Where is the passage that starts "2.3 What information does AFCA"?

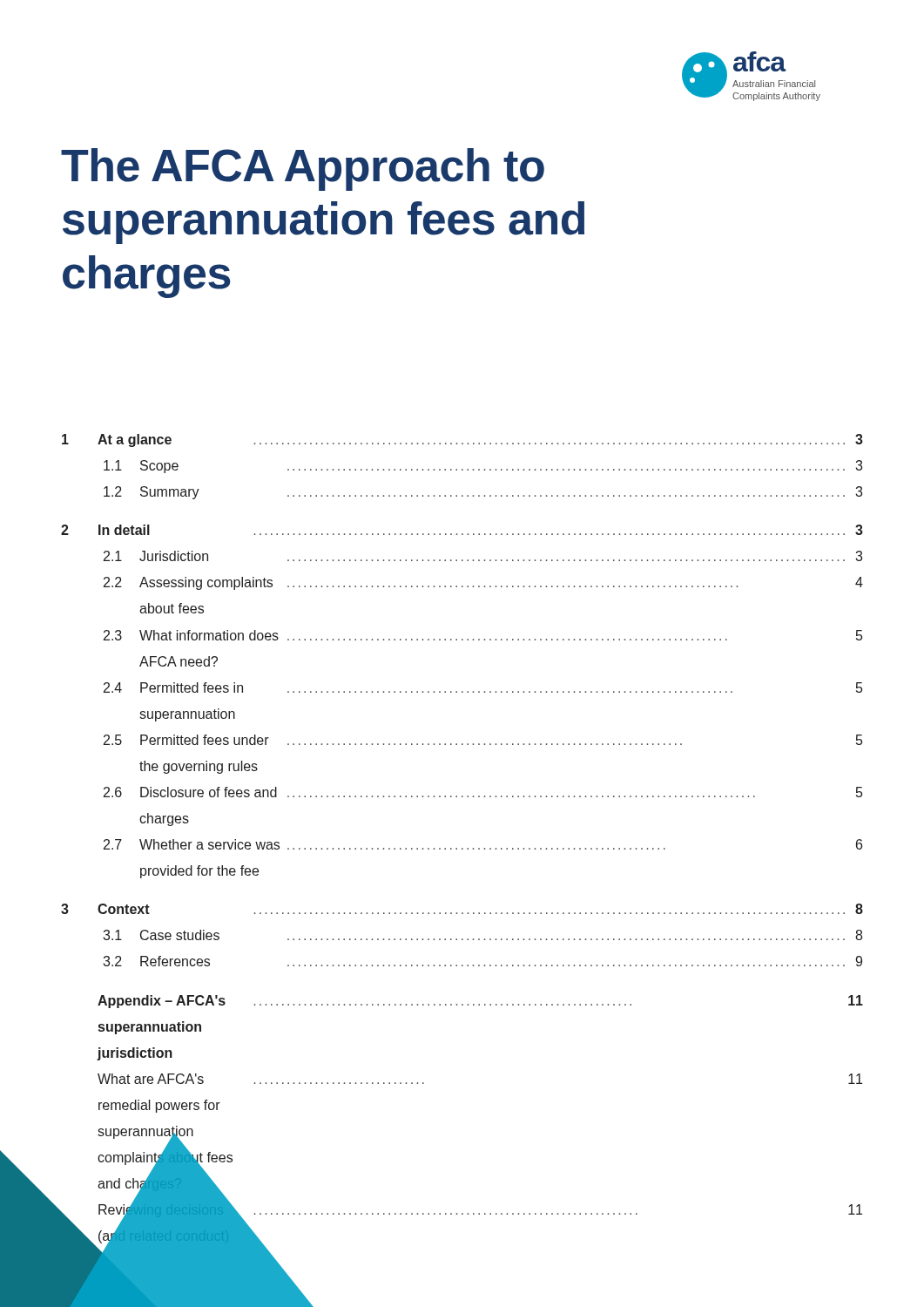[x=483, y=649]
